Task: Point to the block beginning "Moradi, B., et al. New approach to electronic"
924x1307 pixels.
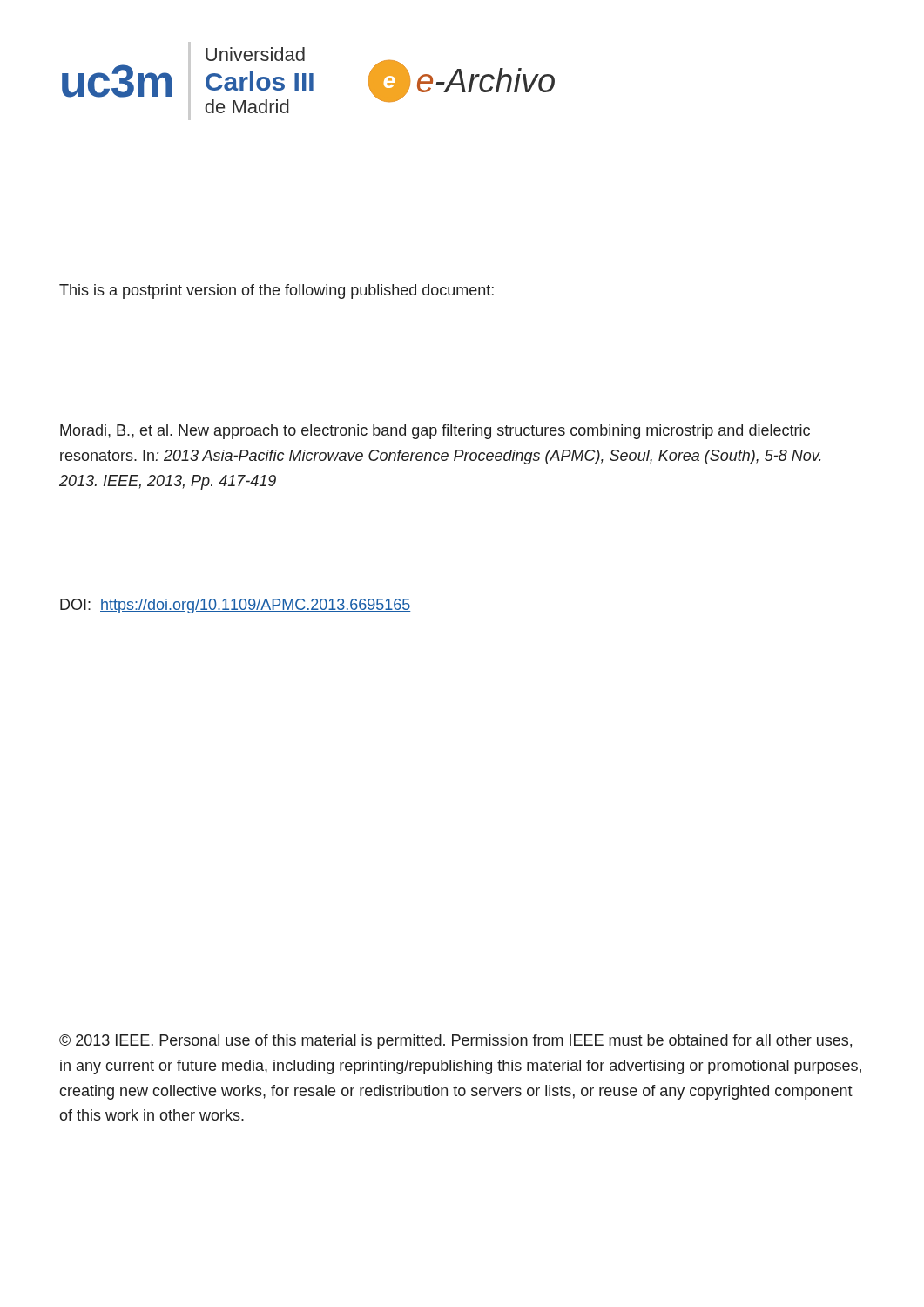Action: click(x=441, y=456)
